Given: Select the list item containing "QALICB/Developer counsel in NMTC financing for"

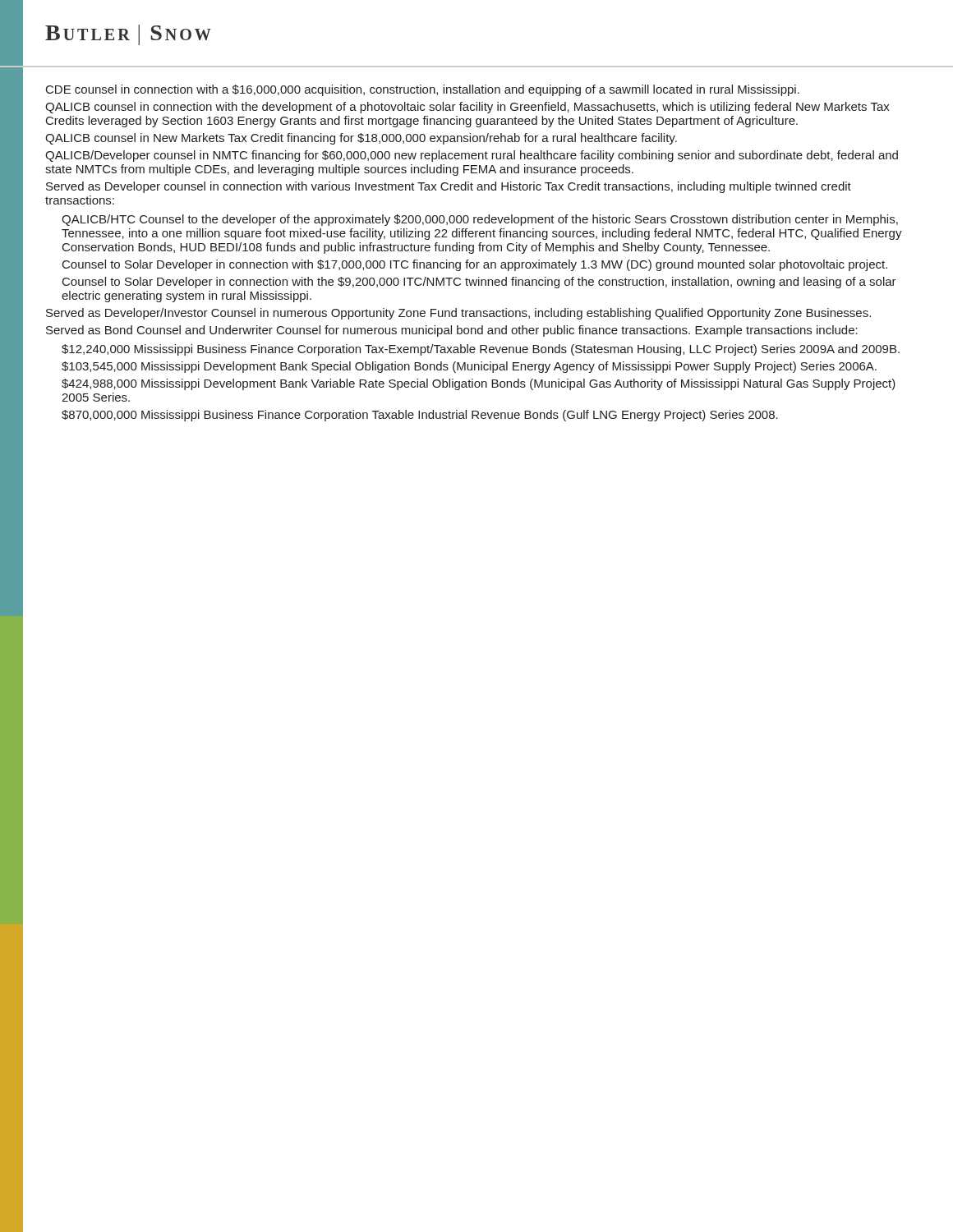Looking at the screenshot, I should click(x=476, y=162).
